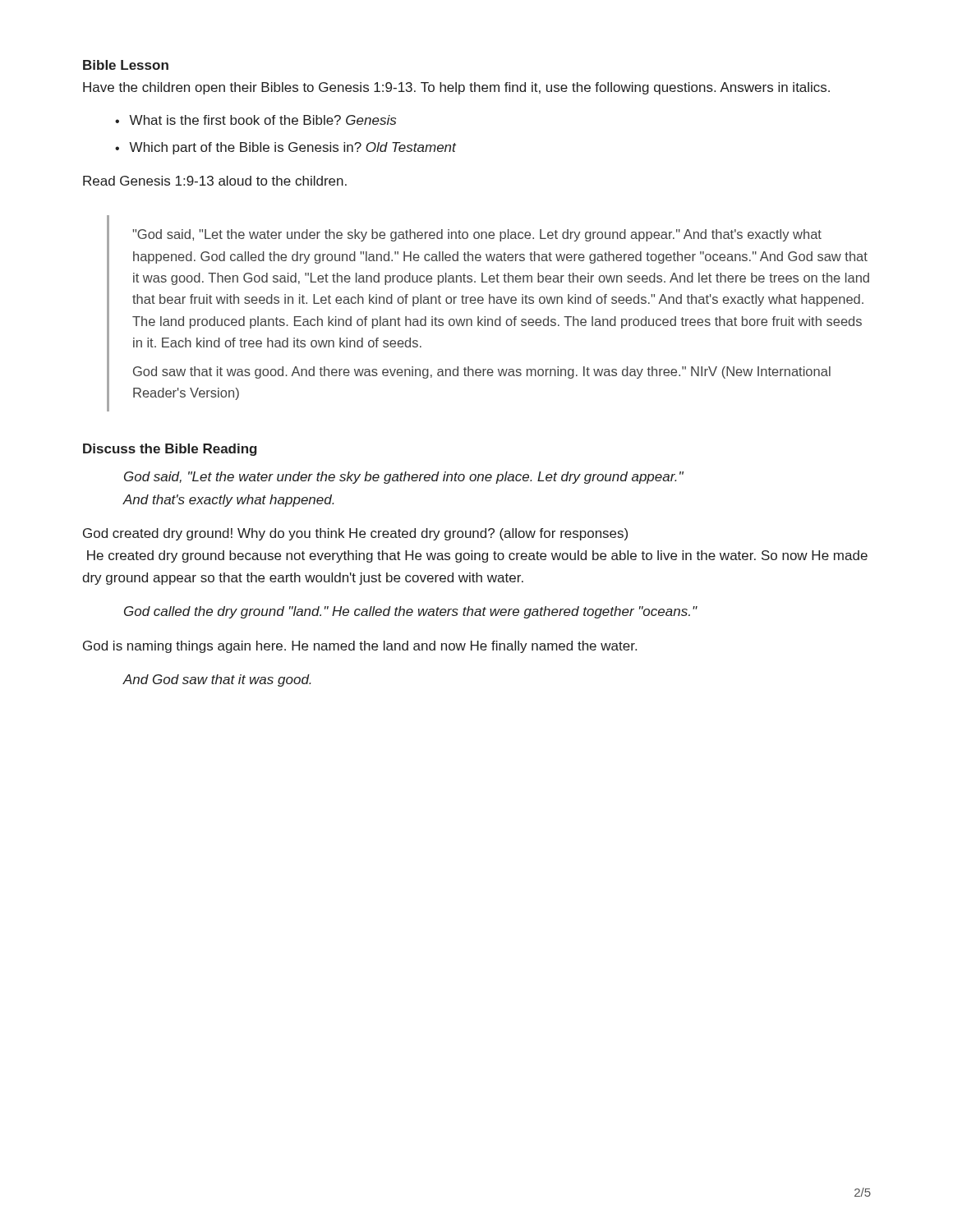This screenshot has height=1232, width=953.
Task: Point to "Bible Lesson"
Action: point(126,65)
